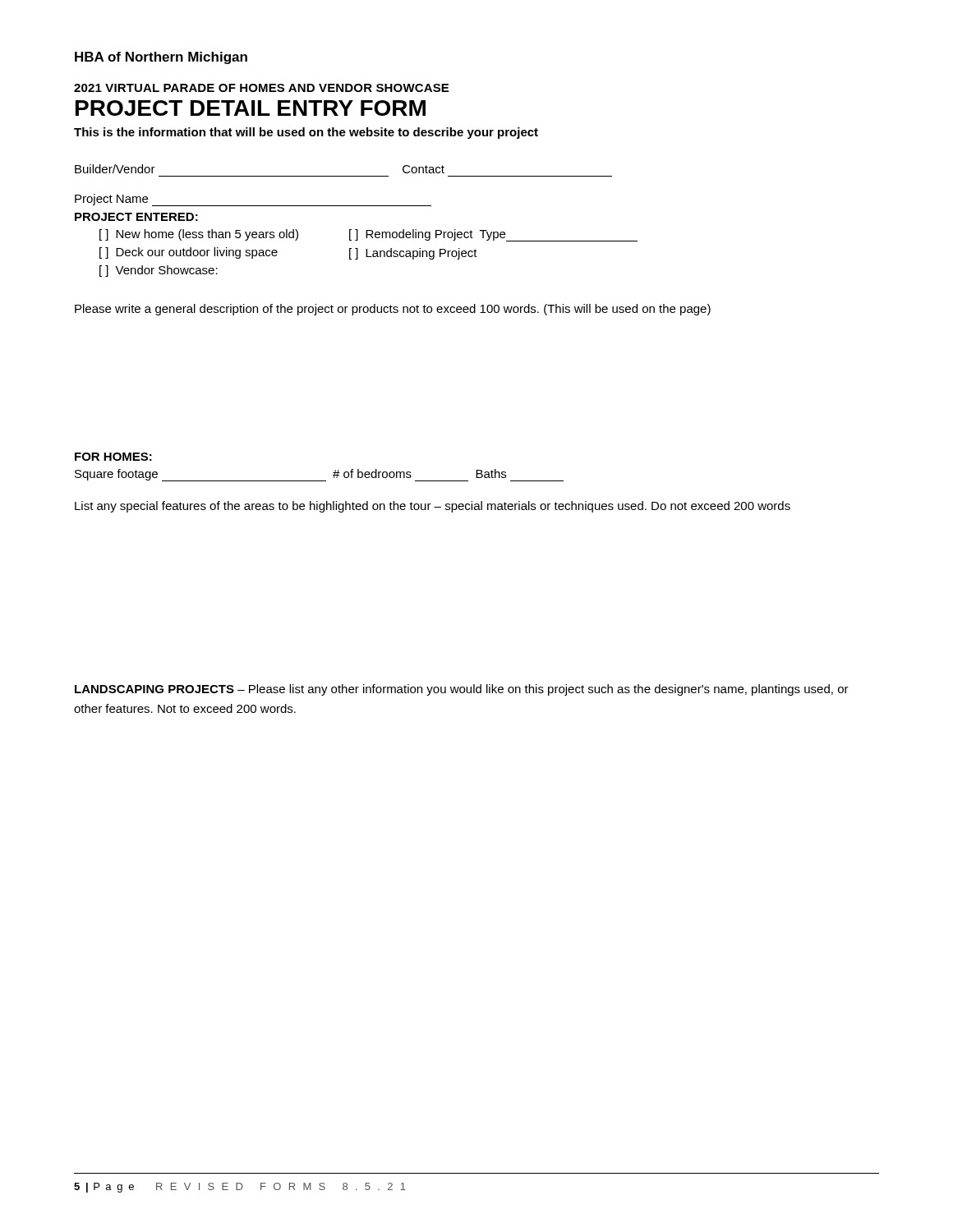Screen dimensions: 1232x953
Task: Find the block starting "List any special features"
Action: (432, 506)
